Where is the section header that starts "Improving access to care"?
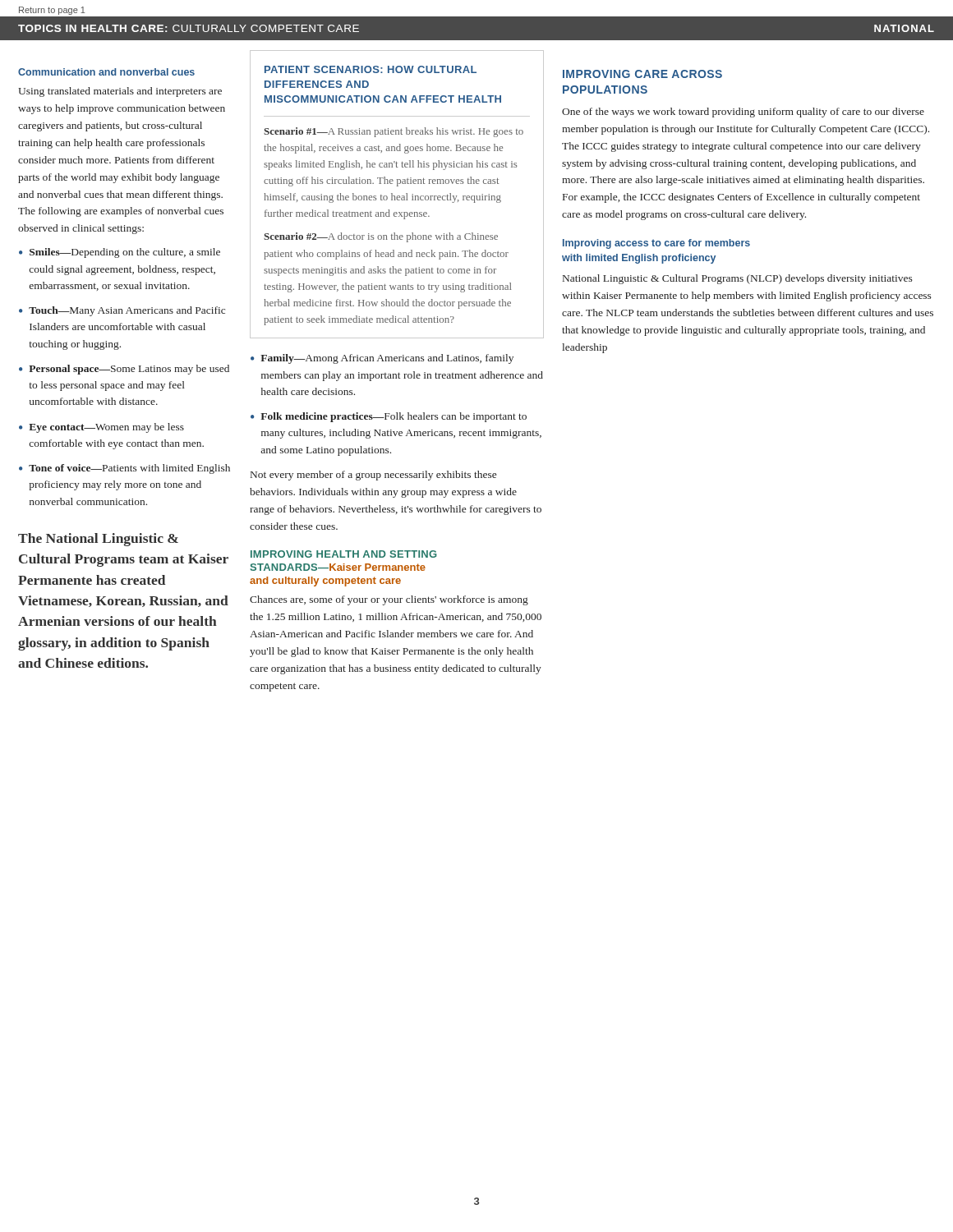The width and height of the screenshot is (953, 1232). click(656, 250)
